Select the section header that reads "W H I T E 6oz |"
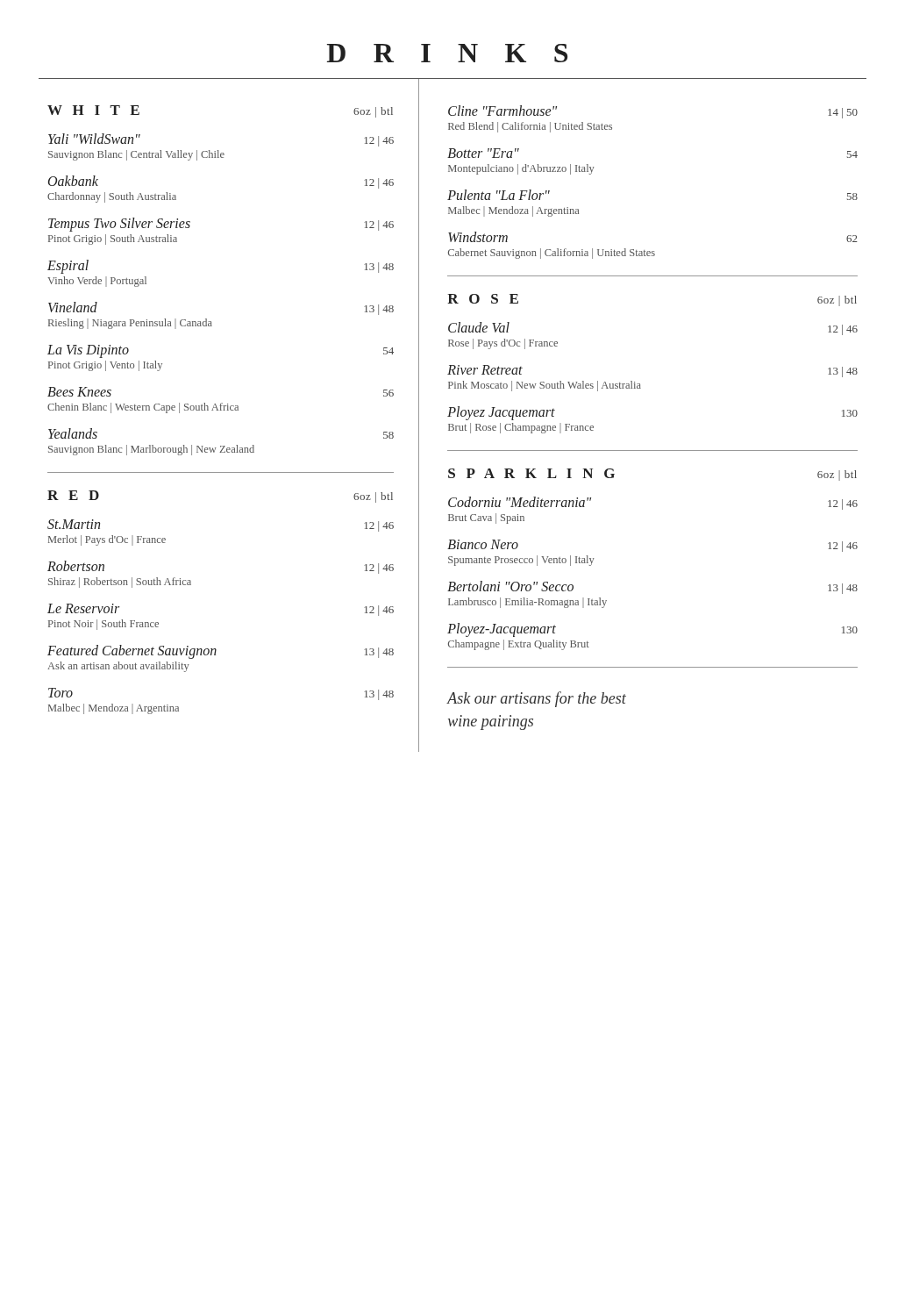Screen dimensions: 1316x905 (x=97, y=111)
